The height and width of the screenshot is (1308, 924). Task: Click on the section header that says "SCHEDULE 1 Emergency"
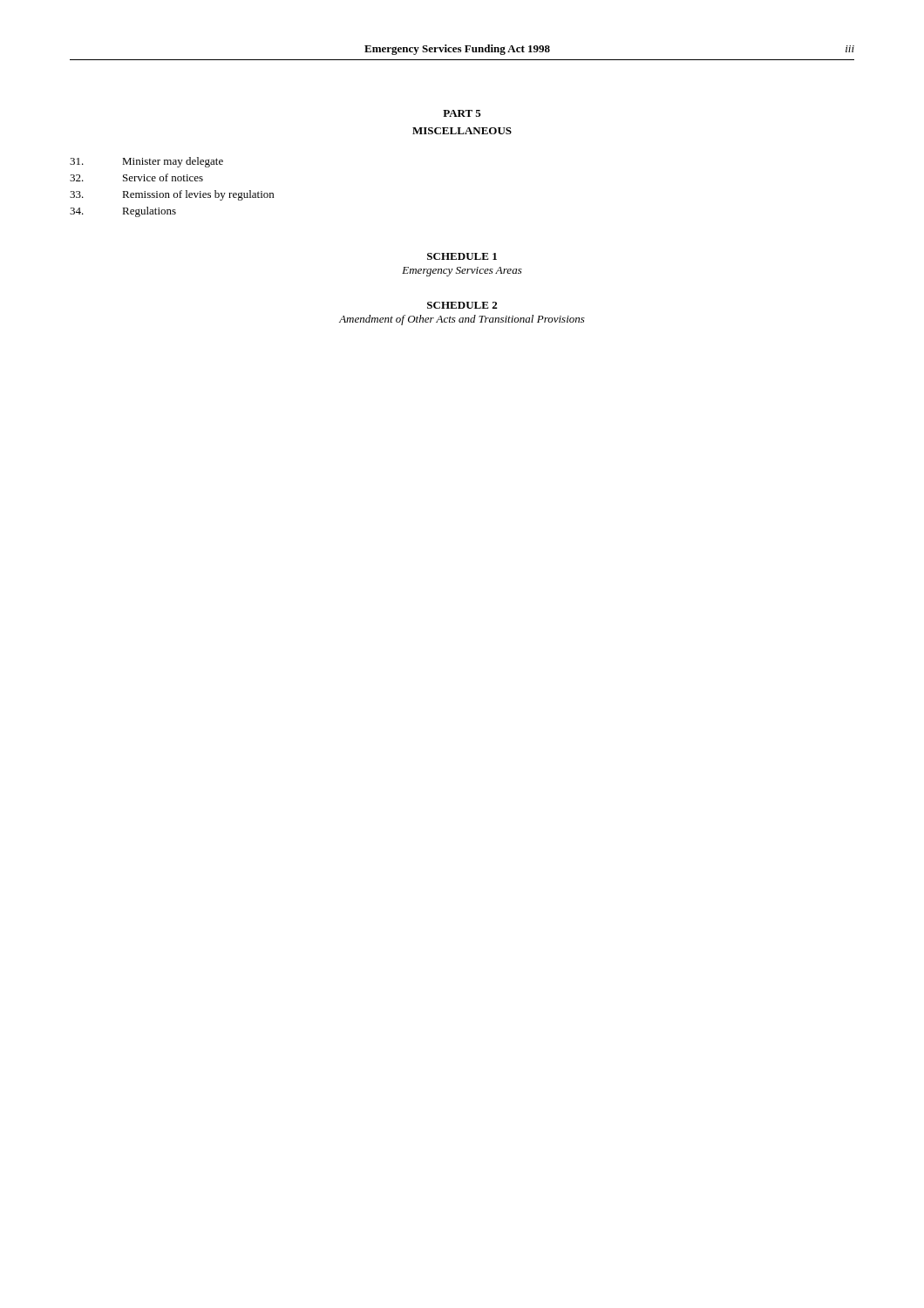462,263
